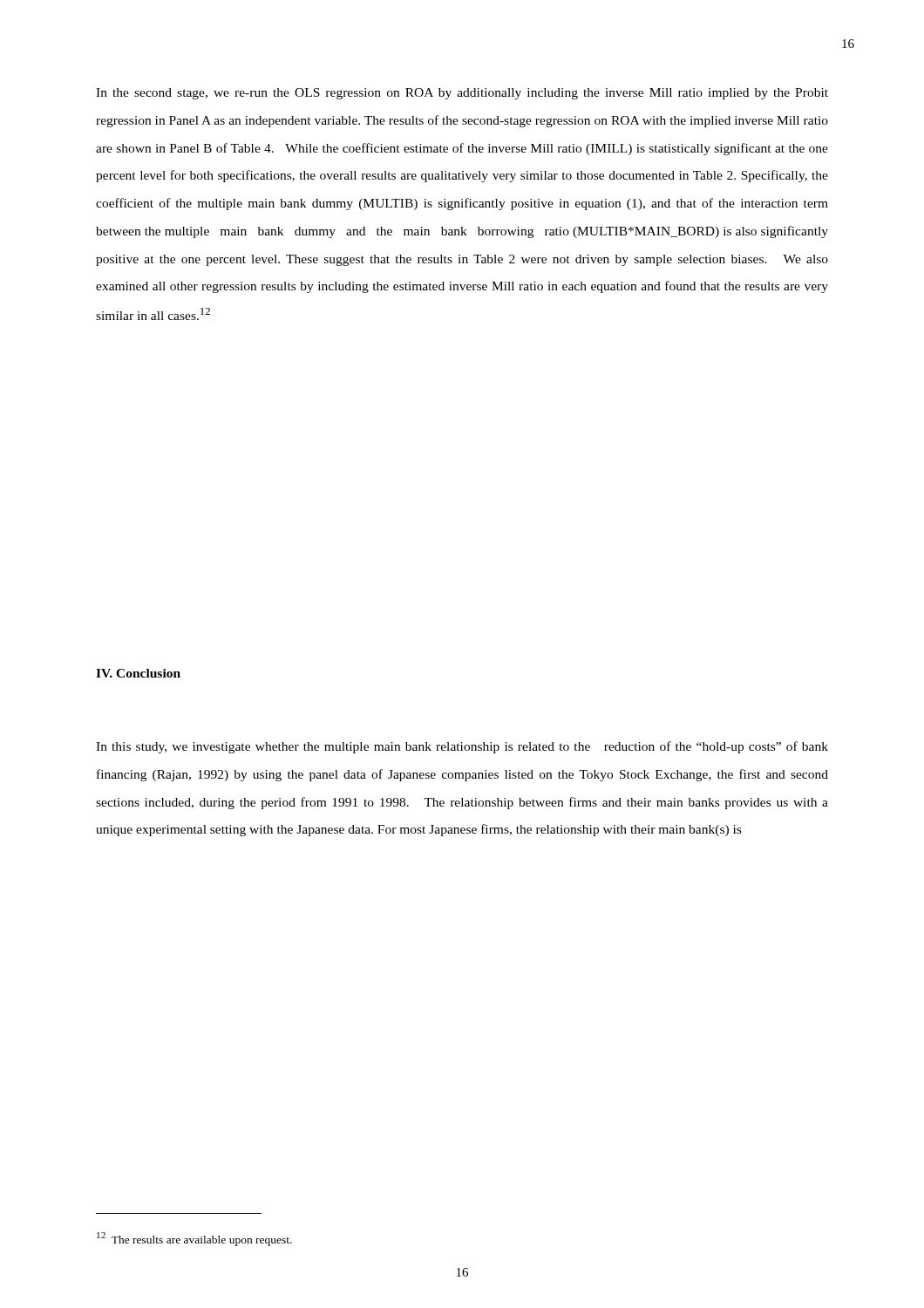Select the text block that reads "In this study,"
Image resolution: width=924 pixels, height=1308 pixels.
pyautogui.click(x=462, y=788)
